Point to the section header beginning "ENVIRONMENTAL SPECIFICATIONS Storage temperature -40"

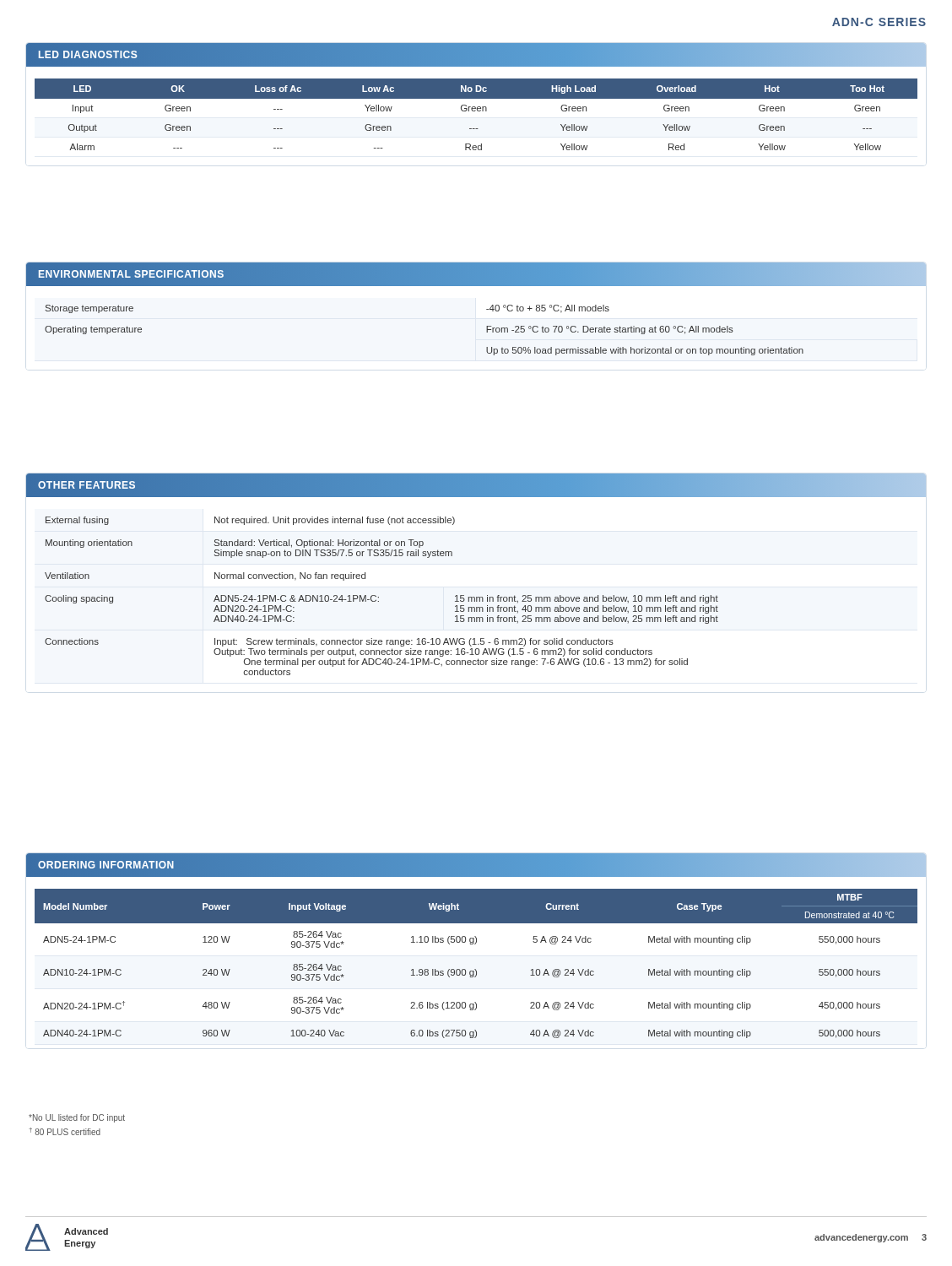(476, 274)
